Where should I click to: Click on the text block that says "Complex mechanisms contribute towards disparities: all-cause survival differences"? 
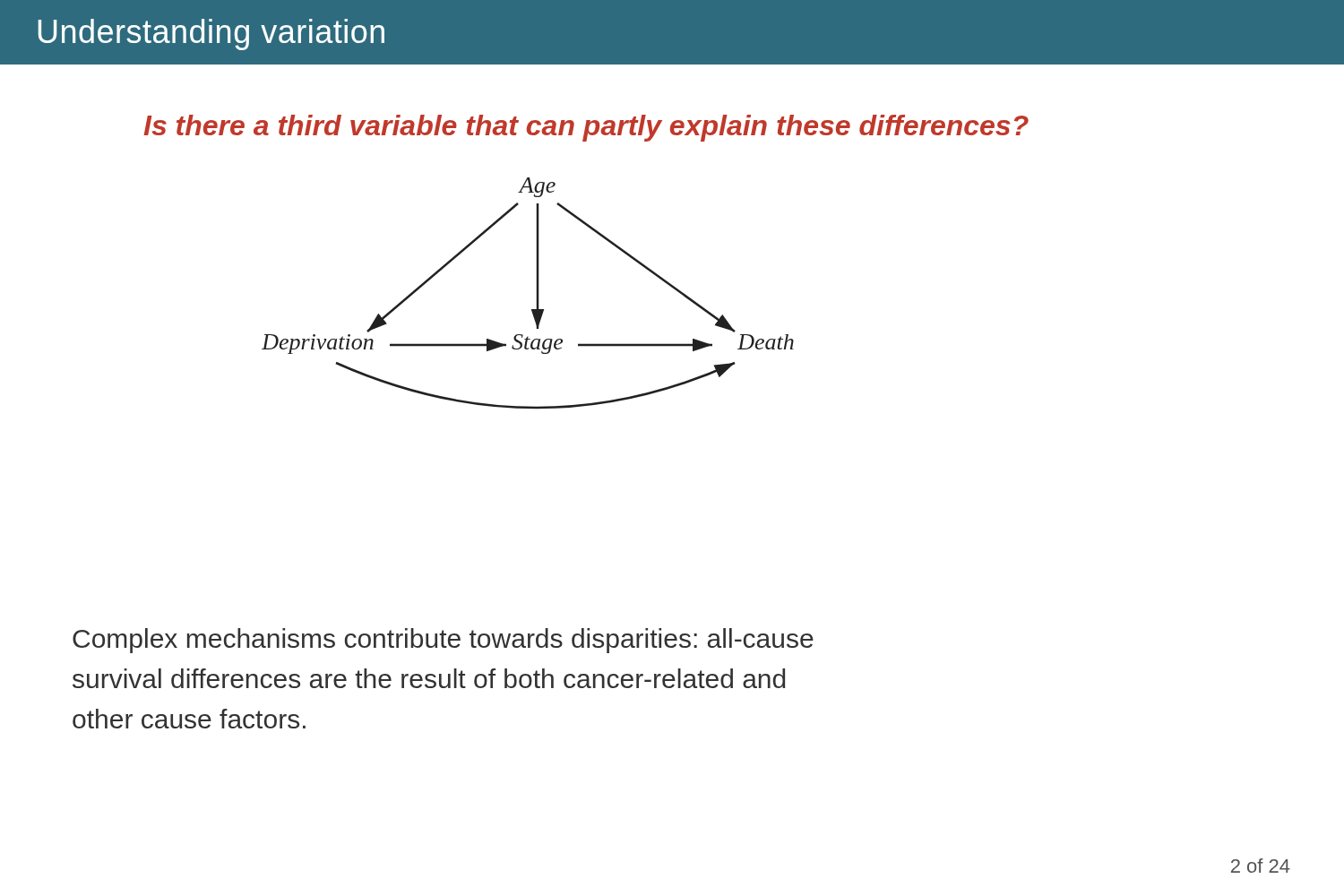tap(443, 679)
